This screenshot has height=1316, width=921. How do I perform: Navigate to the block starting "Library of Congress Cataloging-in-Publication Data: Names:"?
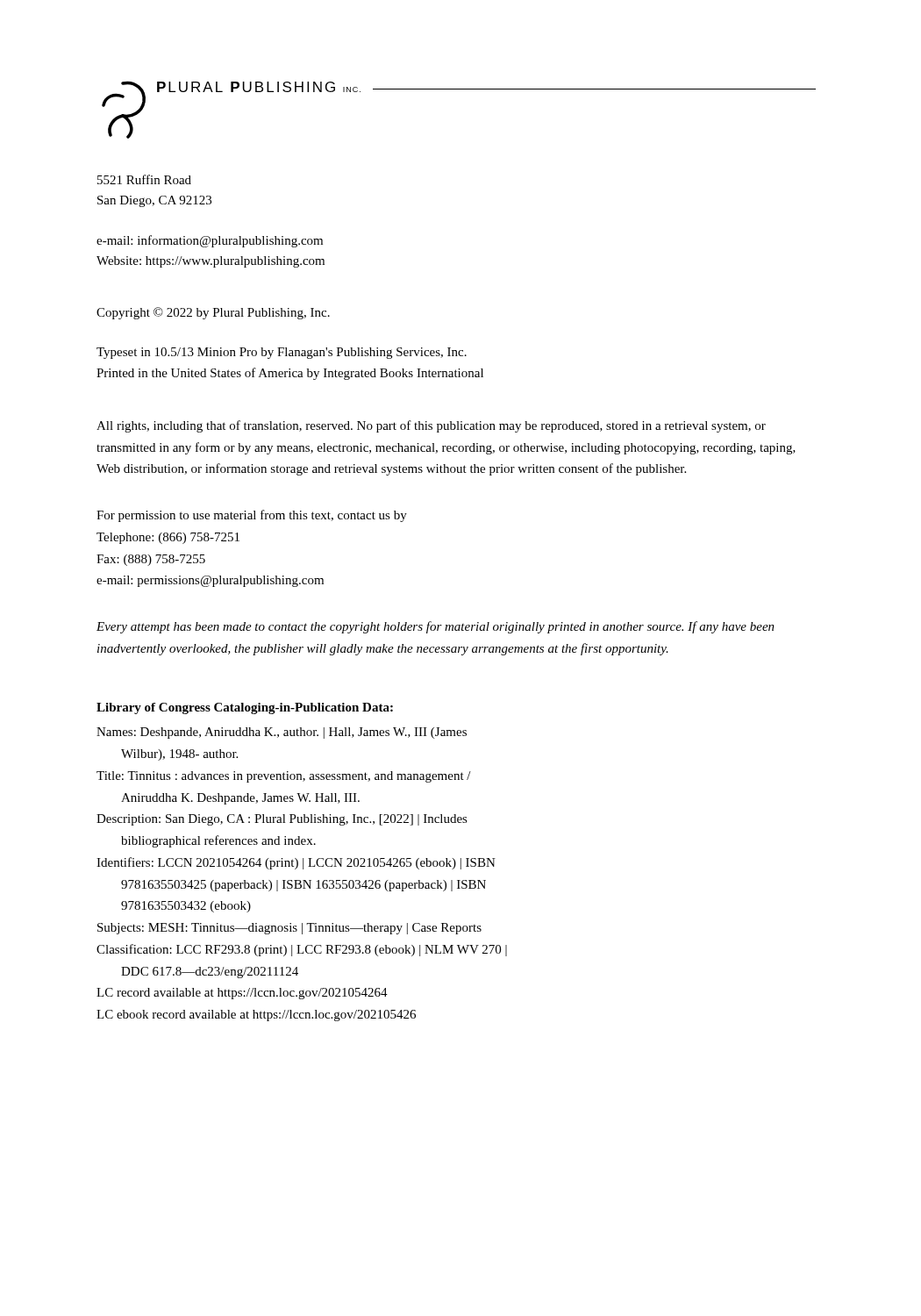click(456, 861)
